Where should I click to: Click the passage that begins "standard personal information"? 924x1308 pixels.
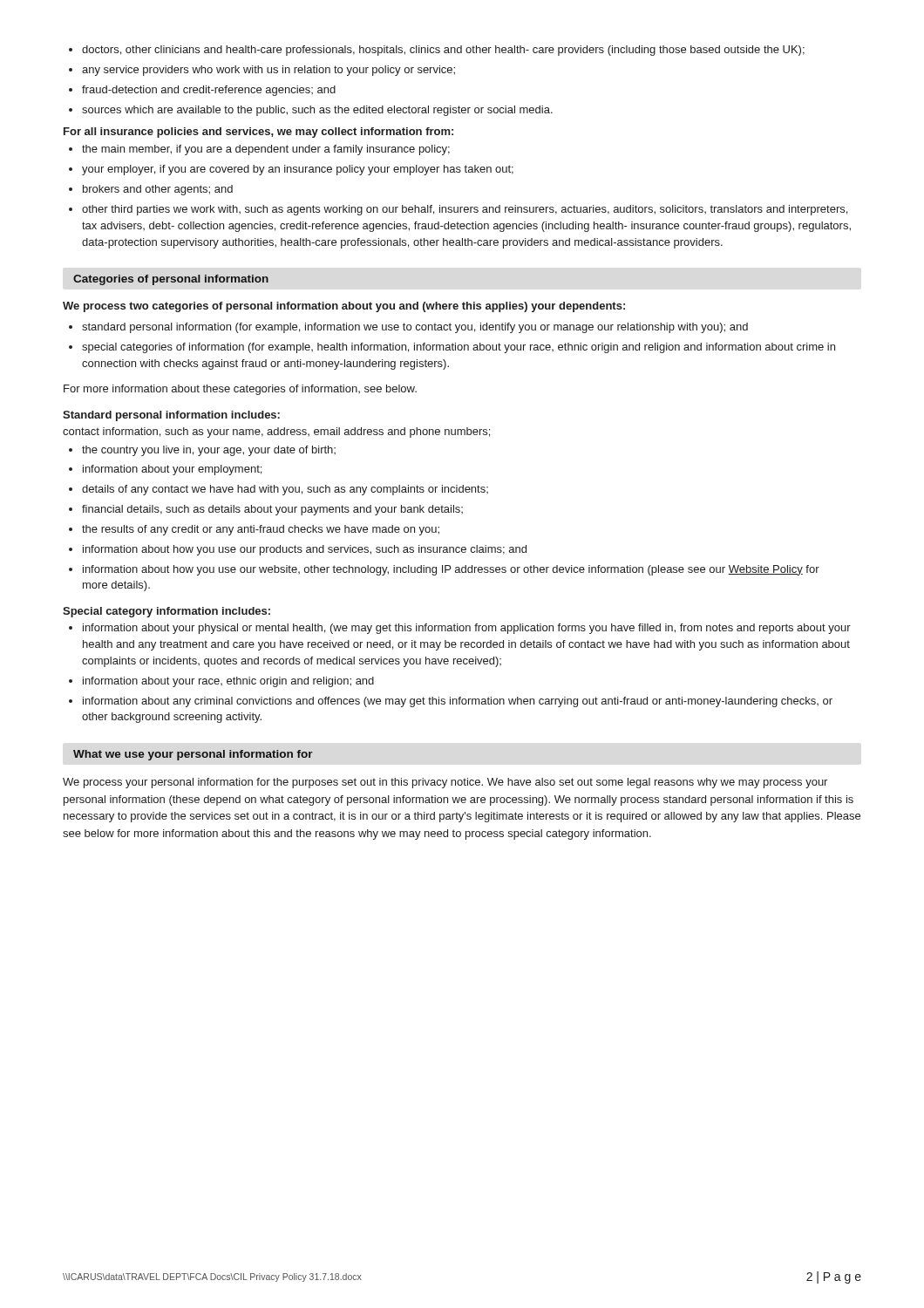462,328
